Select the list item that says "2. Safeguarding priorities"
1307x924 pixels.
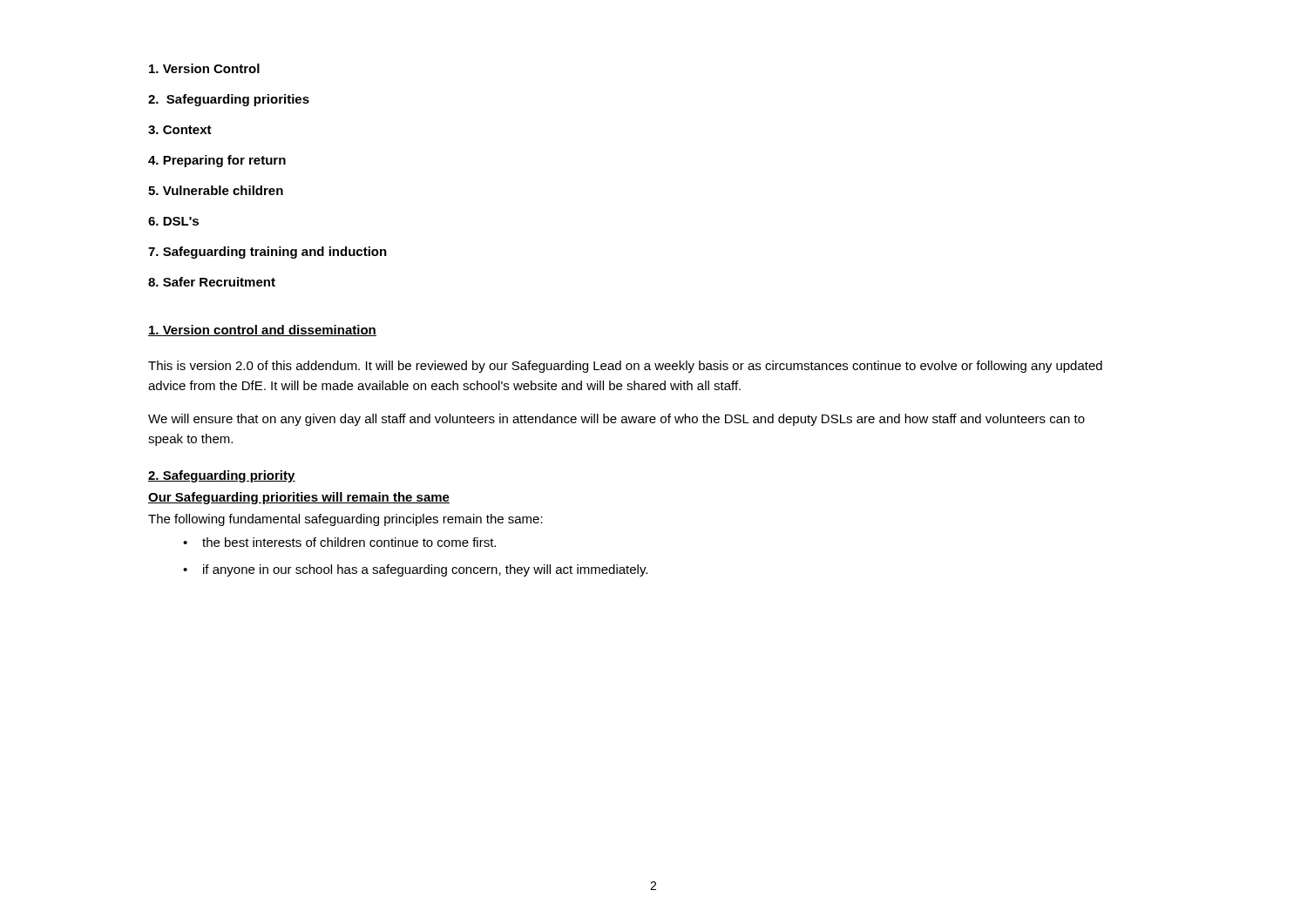pyautogui.click(x=229, y=99)
